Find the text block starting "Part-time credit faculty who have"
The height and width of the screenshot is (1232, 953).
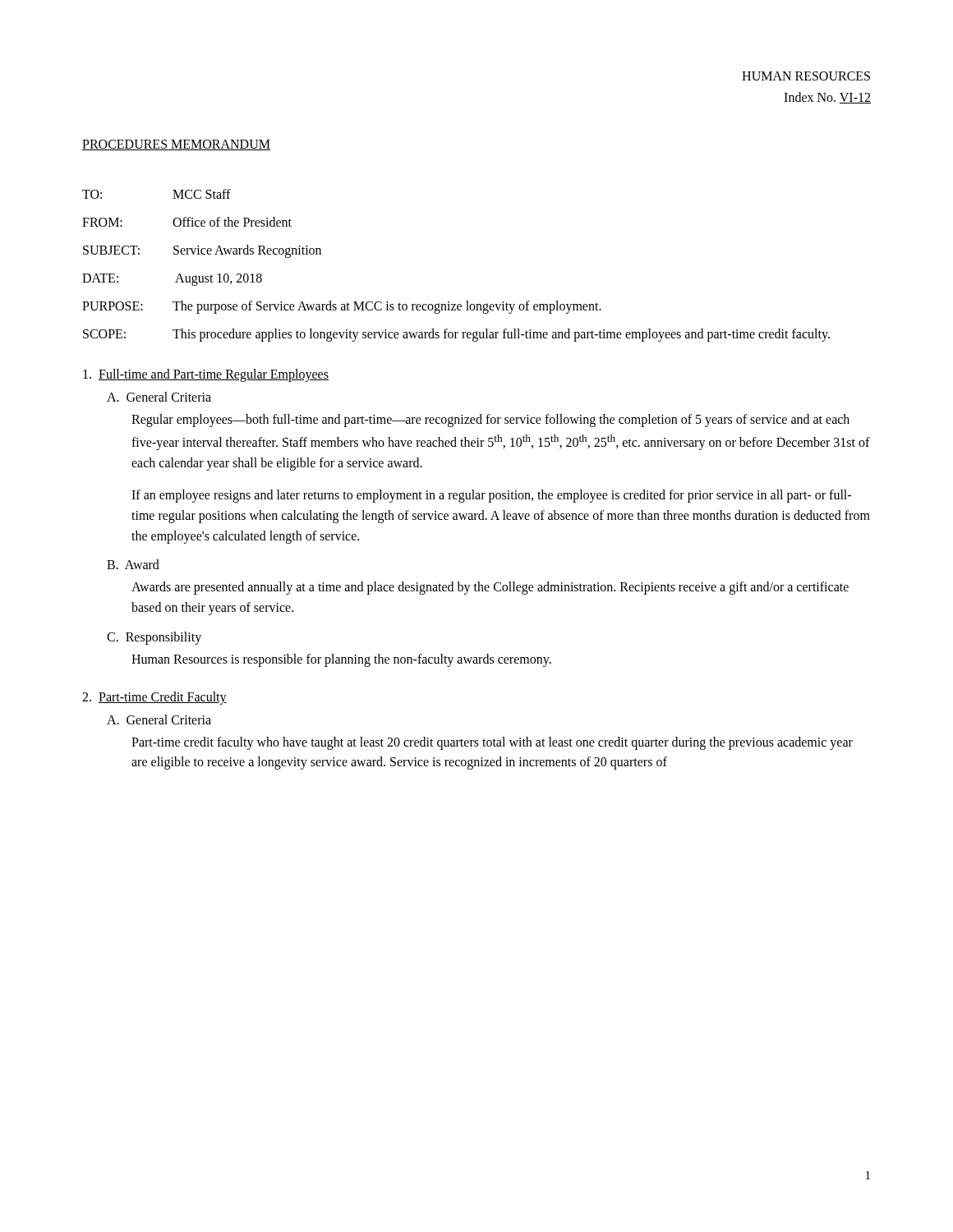tap(492, 752)
